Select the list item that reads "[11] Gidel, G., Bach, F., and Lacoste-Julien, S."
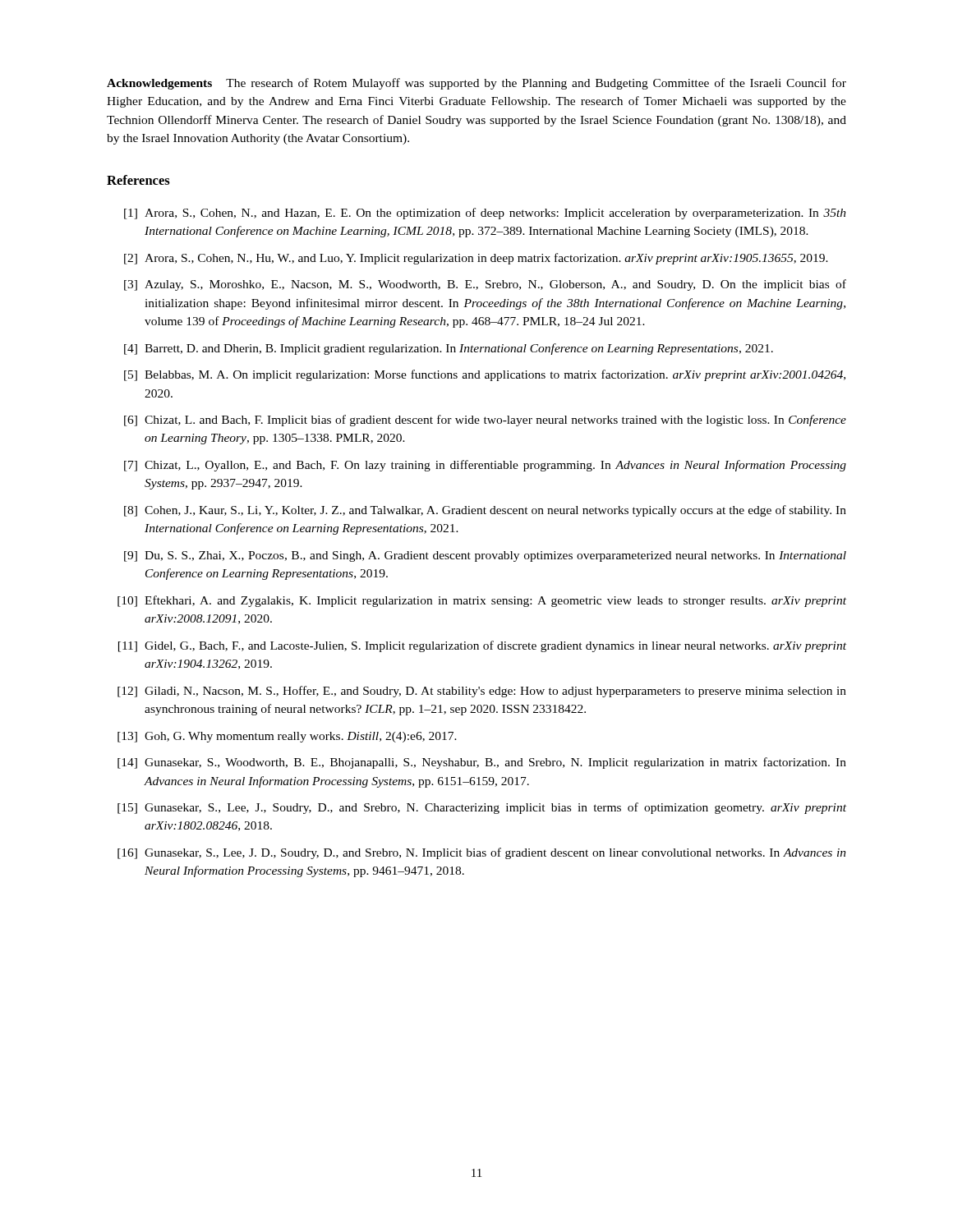 point(476,655)
